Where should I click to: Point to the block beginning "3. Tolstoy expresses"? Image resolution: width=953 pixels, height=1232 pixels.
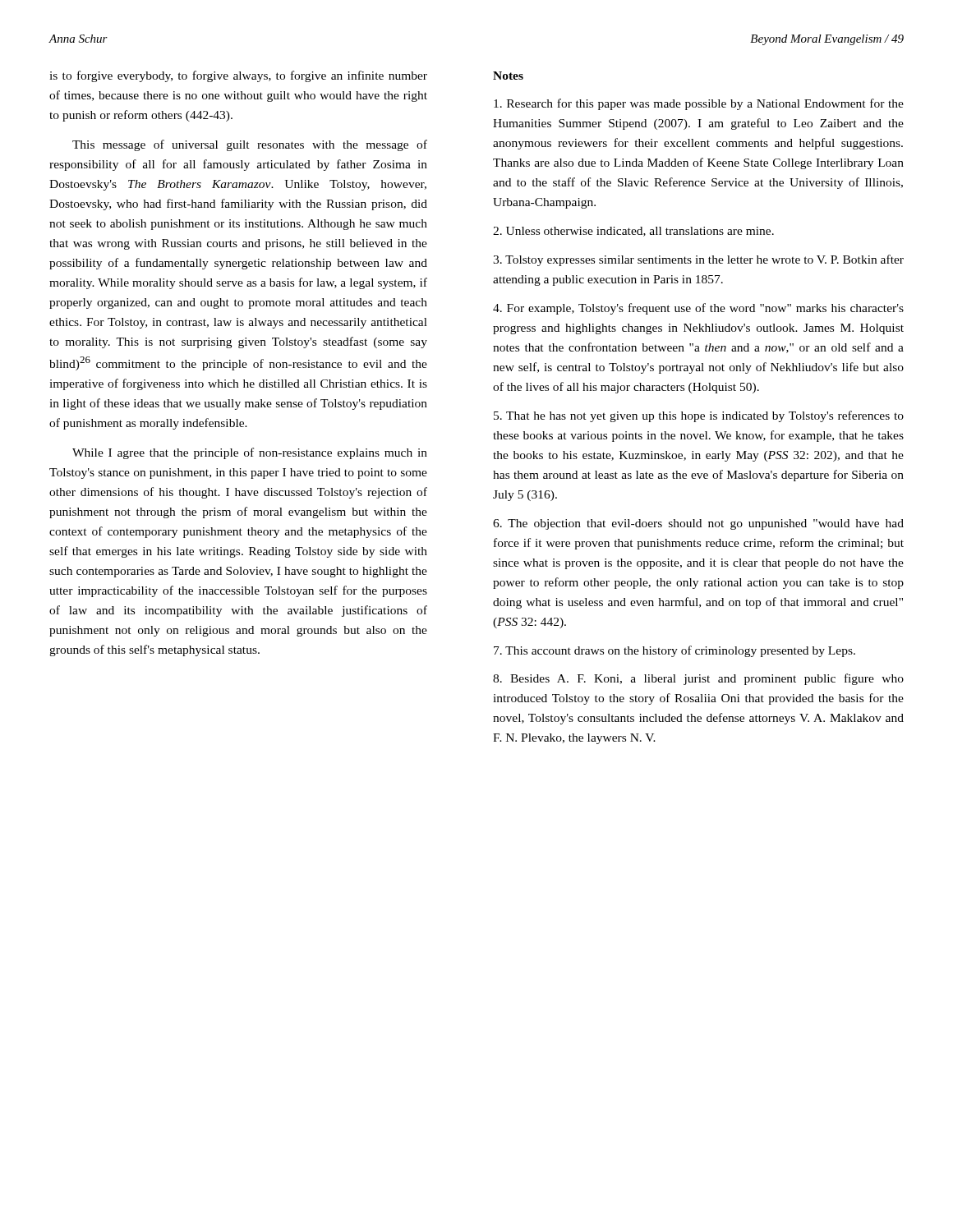[x=698, y=269]
